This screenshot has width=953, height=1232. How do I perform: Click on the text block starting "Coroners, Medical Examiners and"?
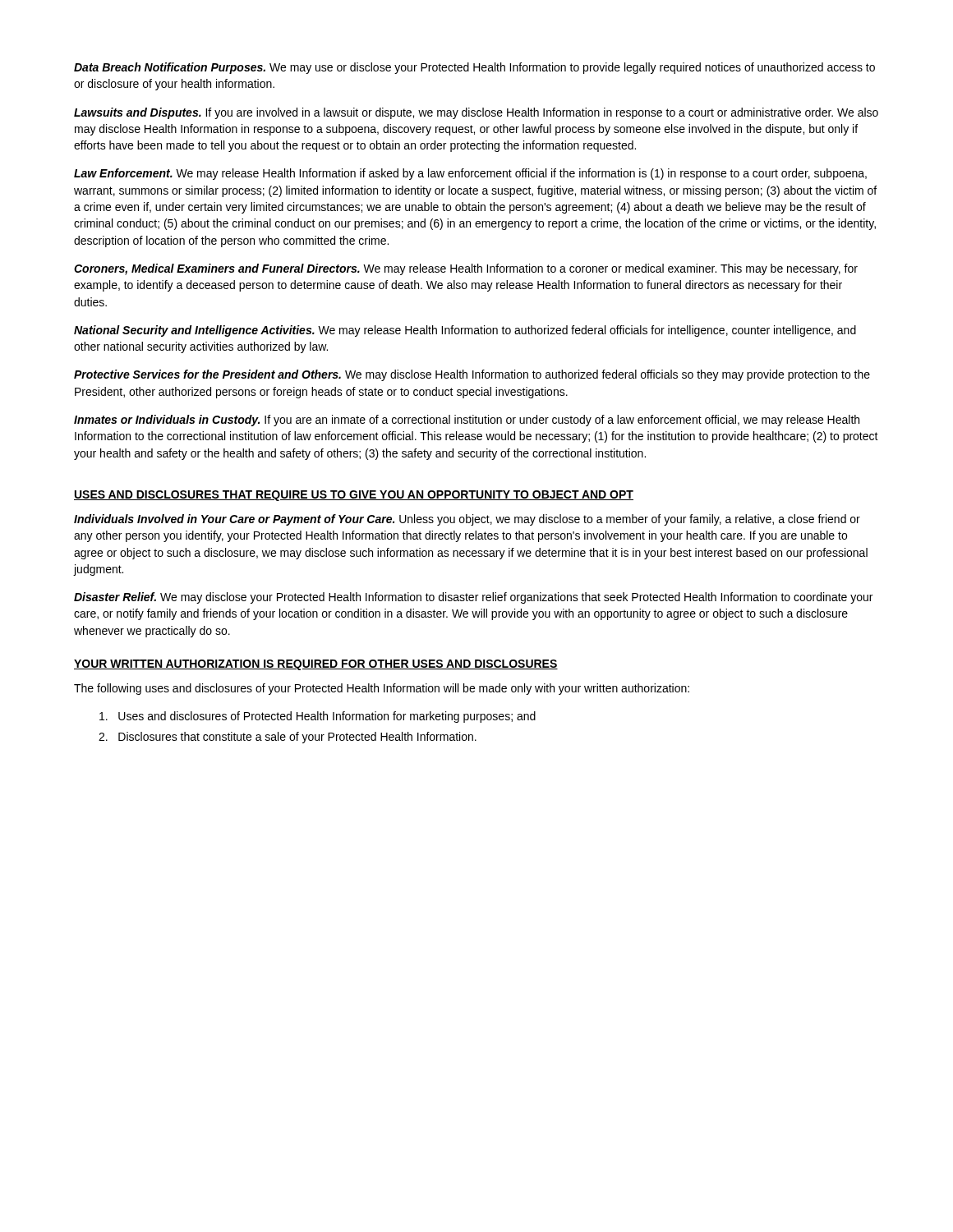coord(466,285)
